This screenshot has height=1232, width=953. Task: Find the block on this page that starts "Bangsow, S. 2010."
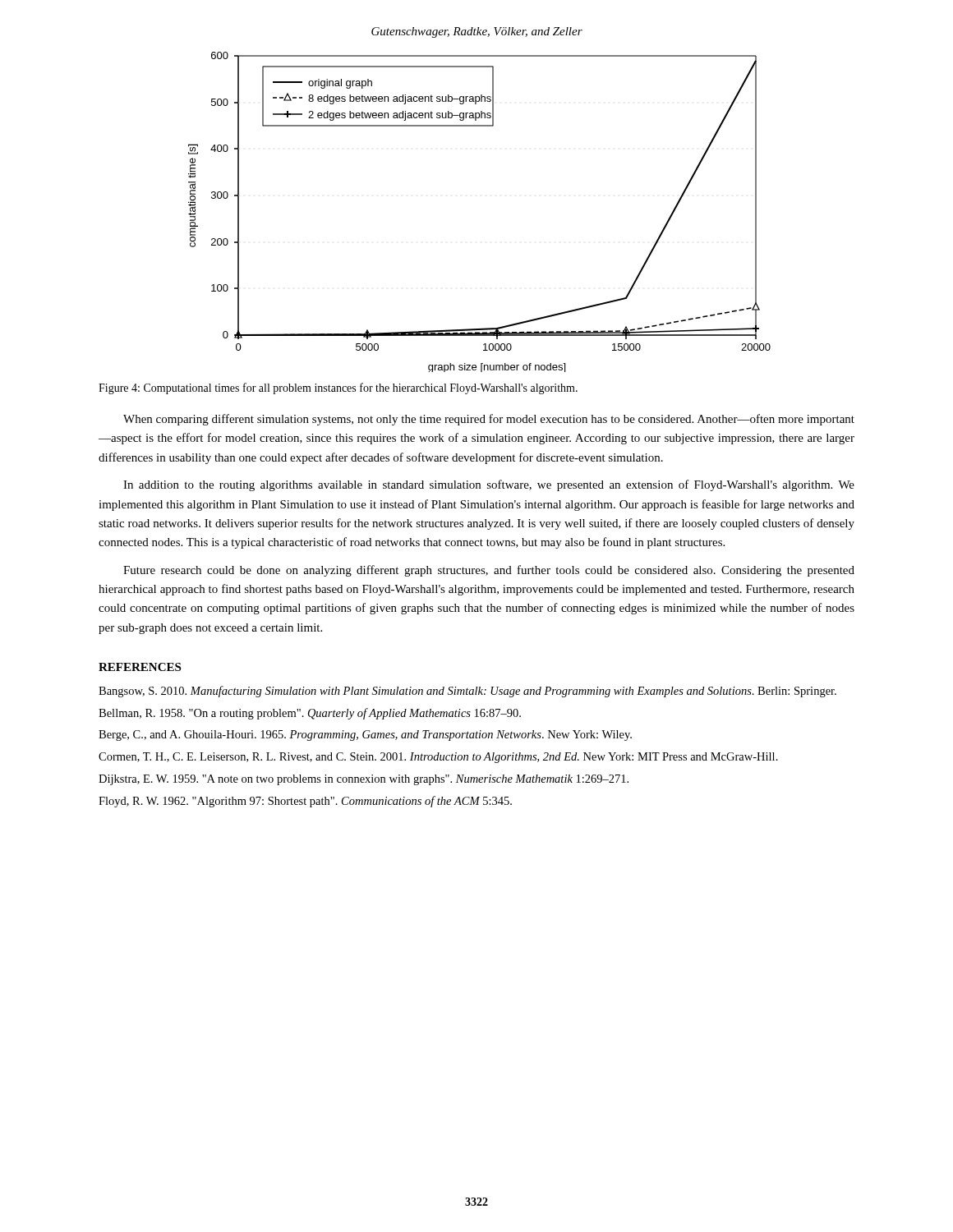468,691
